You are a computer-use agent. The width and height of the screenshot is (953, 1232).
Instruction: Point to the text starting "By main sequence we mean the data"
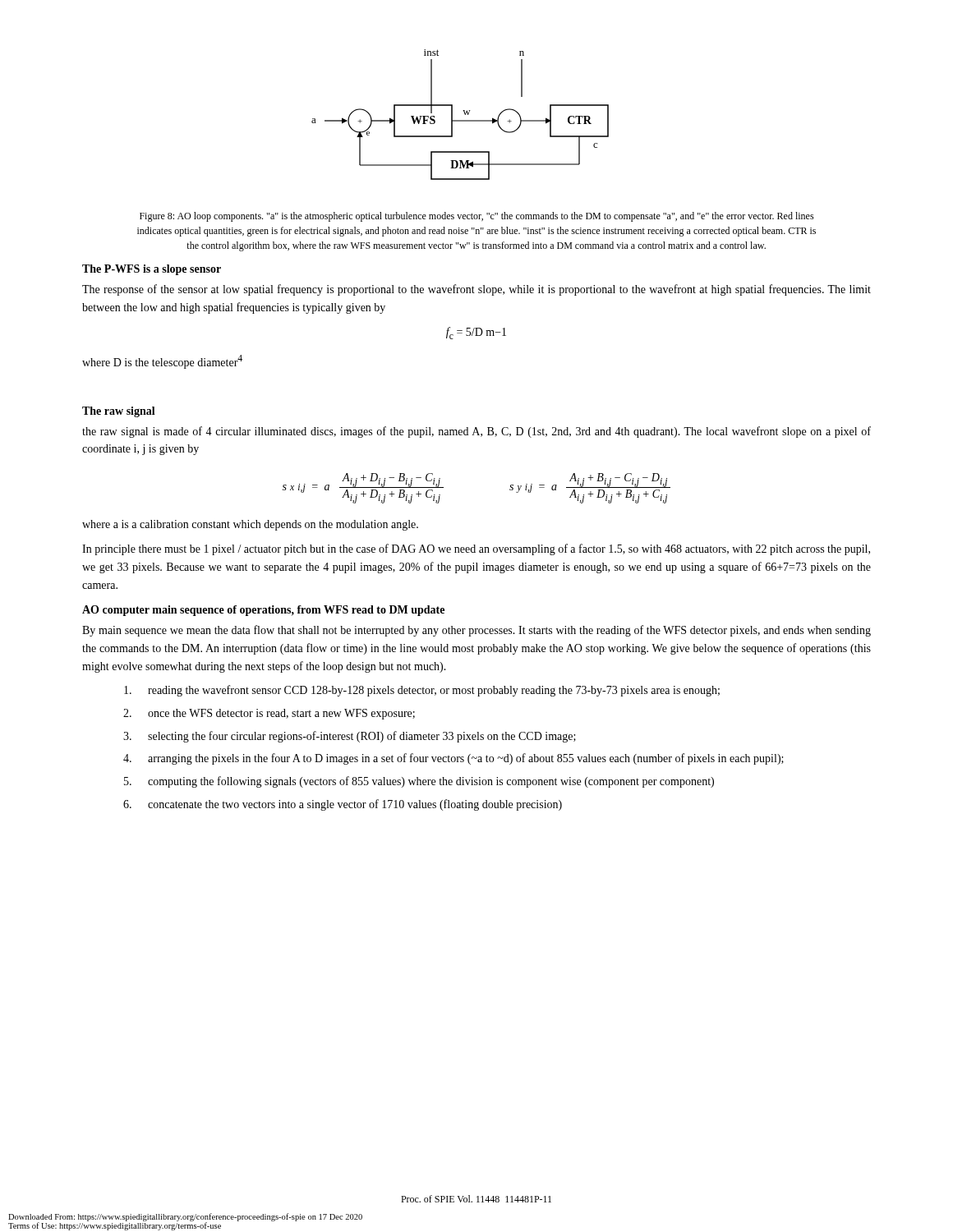pos(476,648)
